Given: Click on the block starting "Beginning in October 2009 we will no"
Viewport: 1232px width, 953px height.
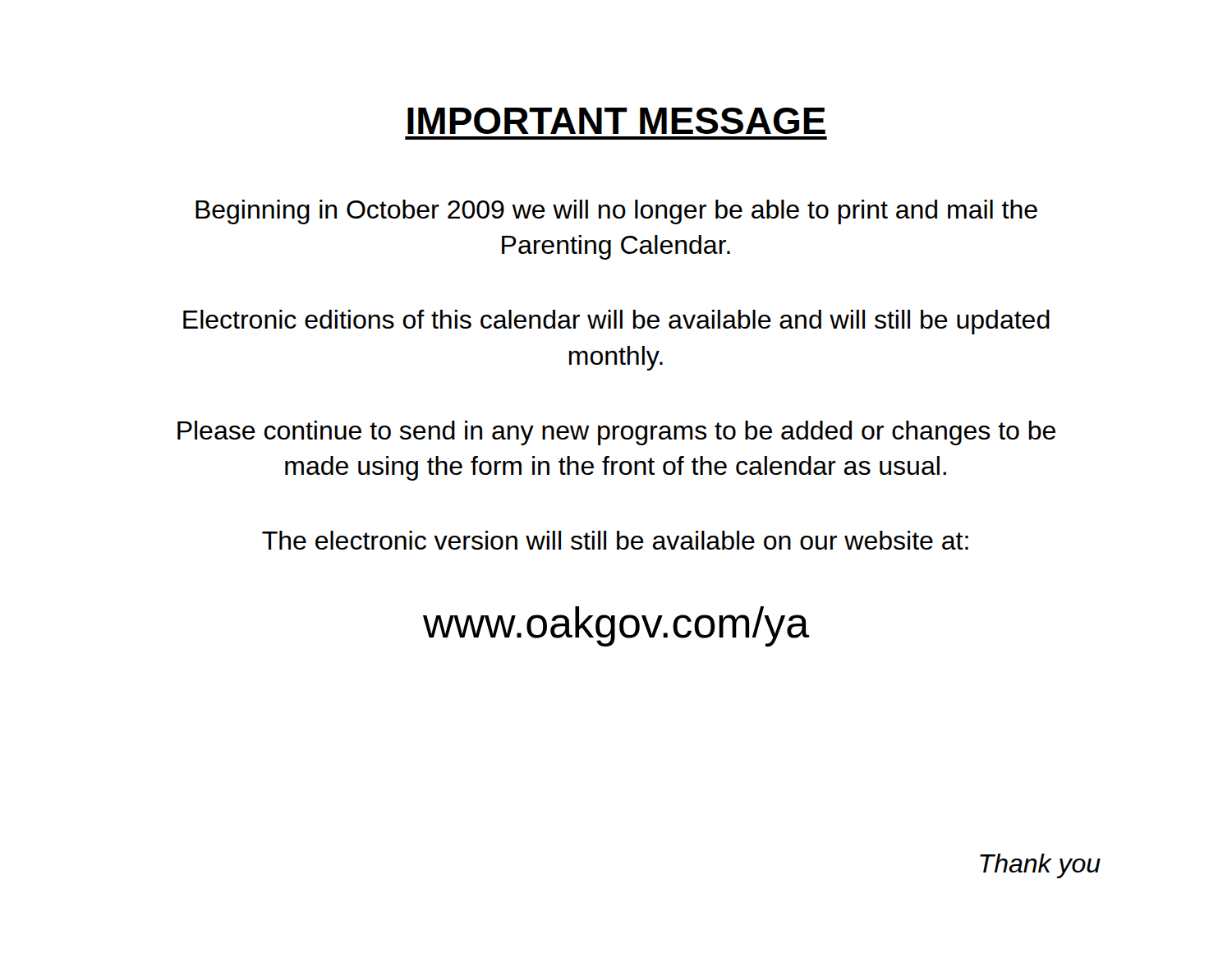Looking at the screenshot, I should (x=616, y=227).
